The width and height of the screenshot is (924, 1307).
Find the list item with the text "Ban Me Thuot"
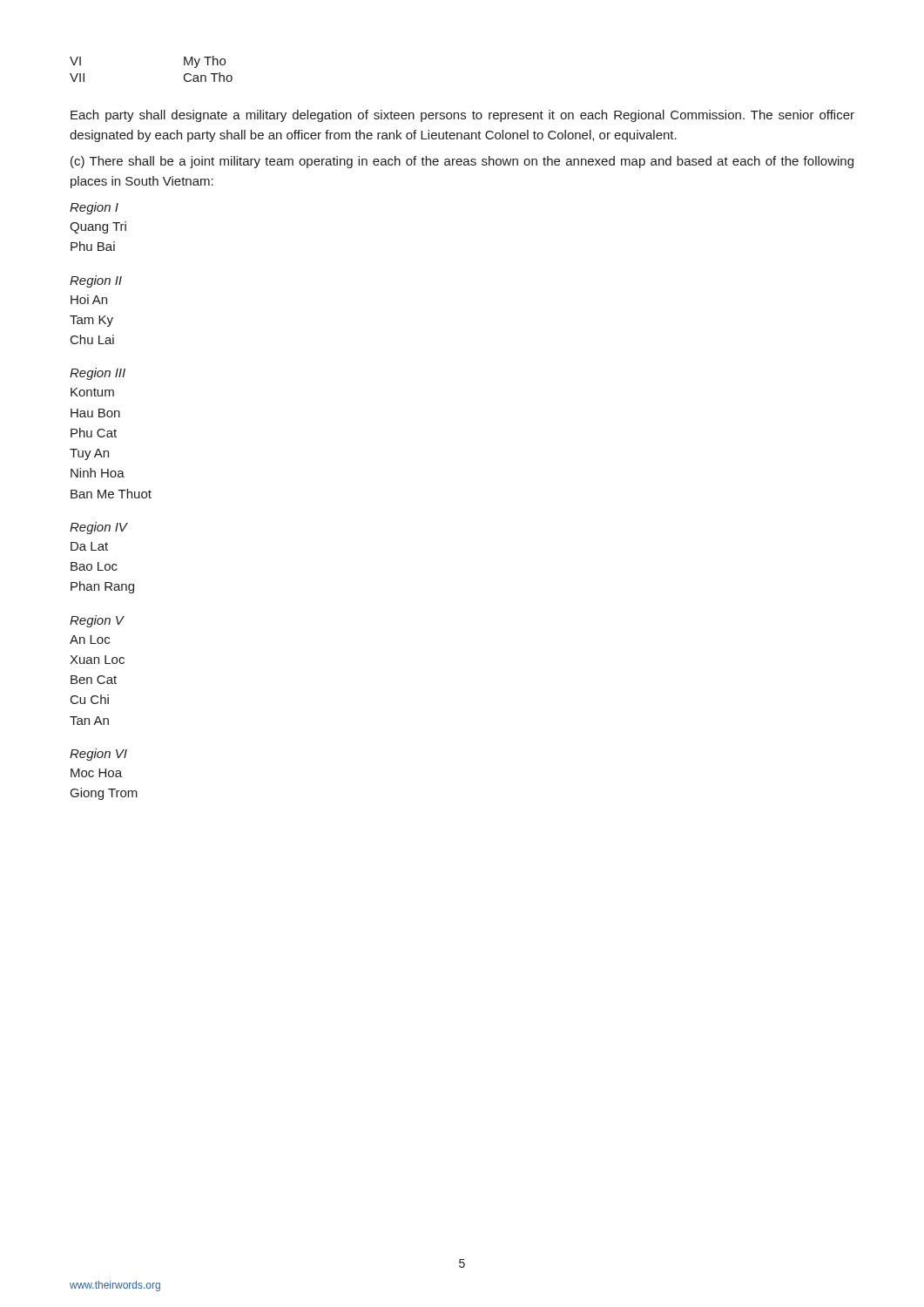click(x=111, y=493)
